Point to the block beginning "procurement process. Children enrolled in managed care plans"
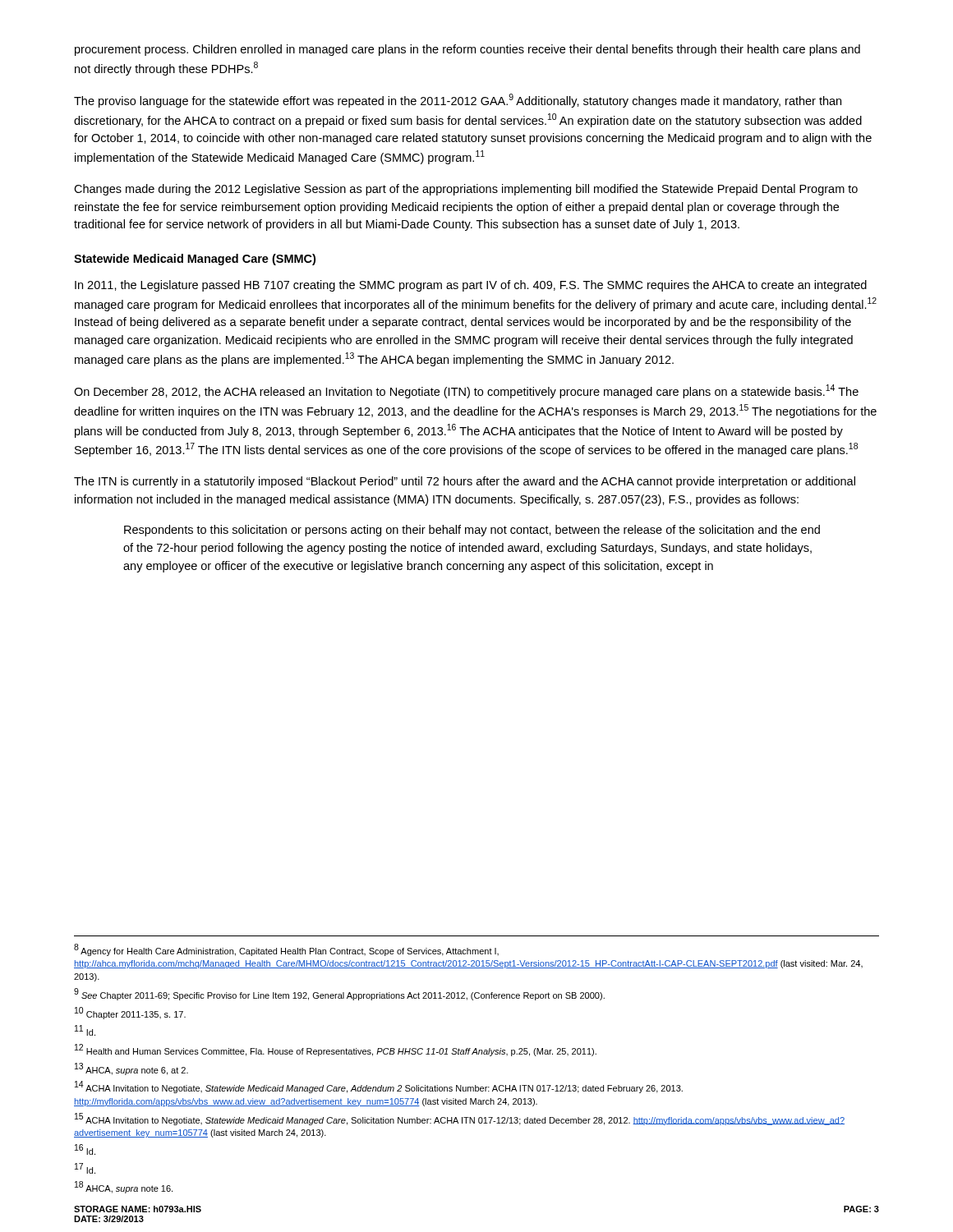The height and width of the screenshot is (1232, 953). pyautogui.click(x=467, y=59)
